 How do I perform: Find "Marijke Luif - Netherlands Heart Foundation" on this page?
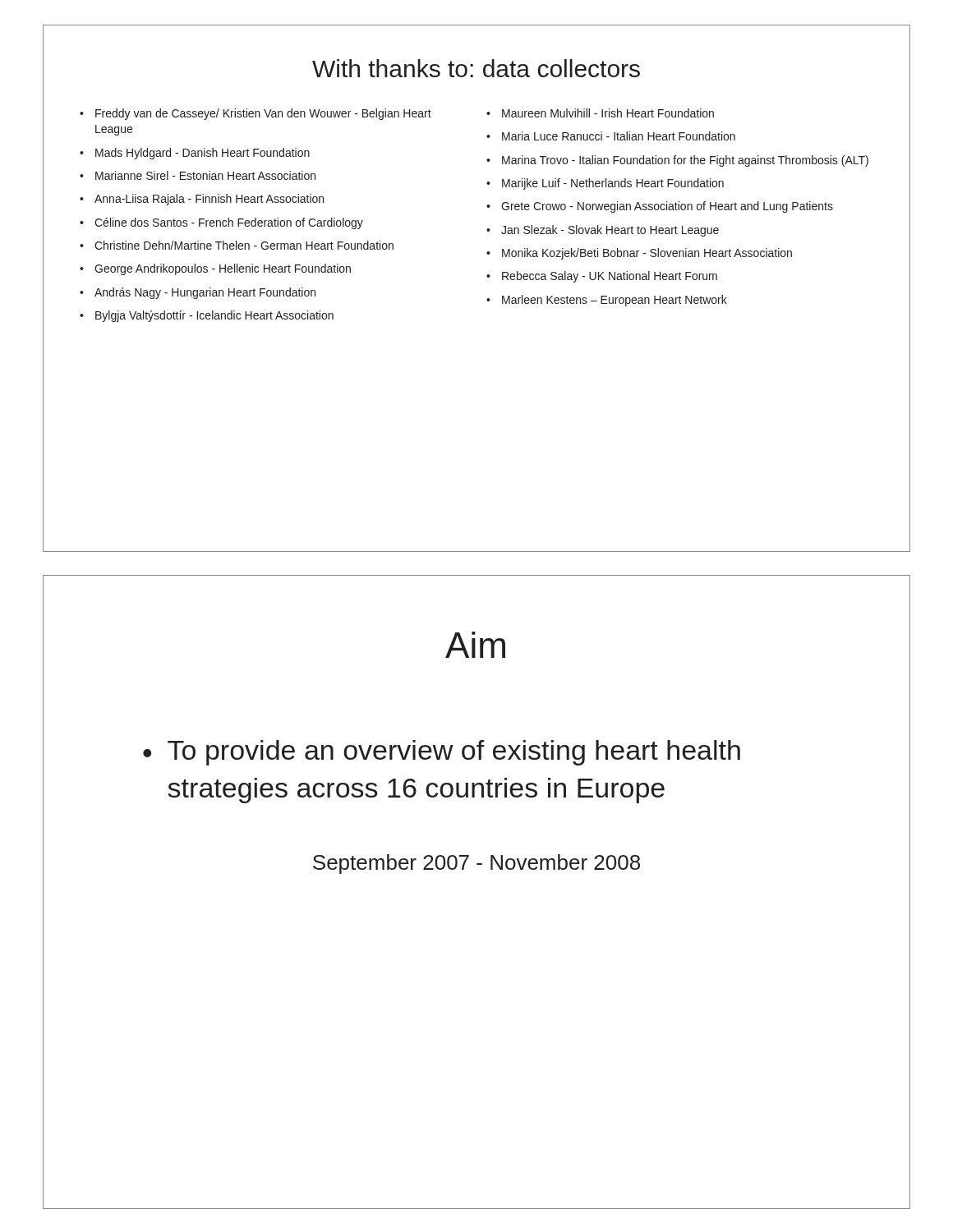coord(613,183)
